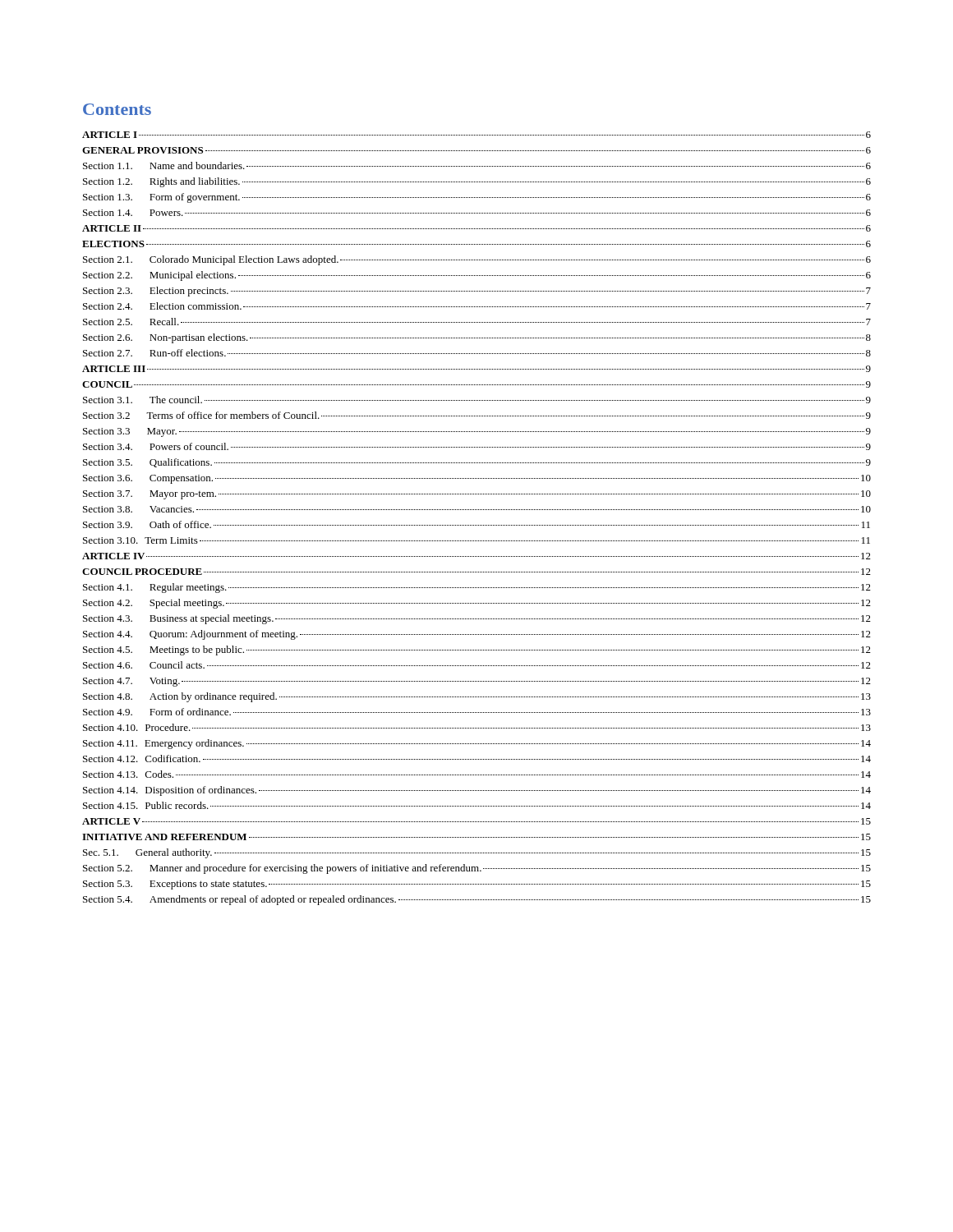Find the text starting "Section 4.12. Codification. 14"
953x1232 pixels.
(476, 758)
